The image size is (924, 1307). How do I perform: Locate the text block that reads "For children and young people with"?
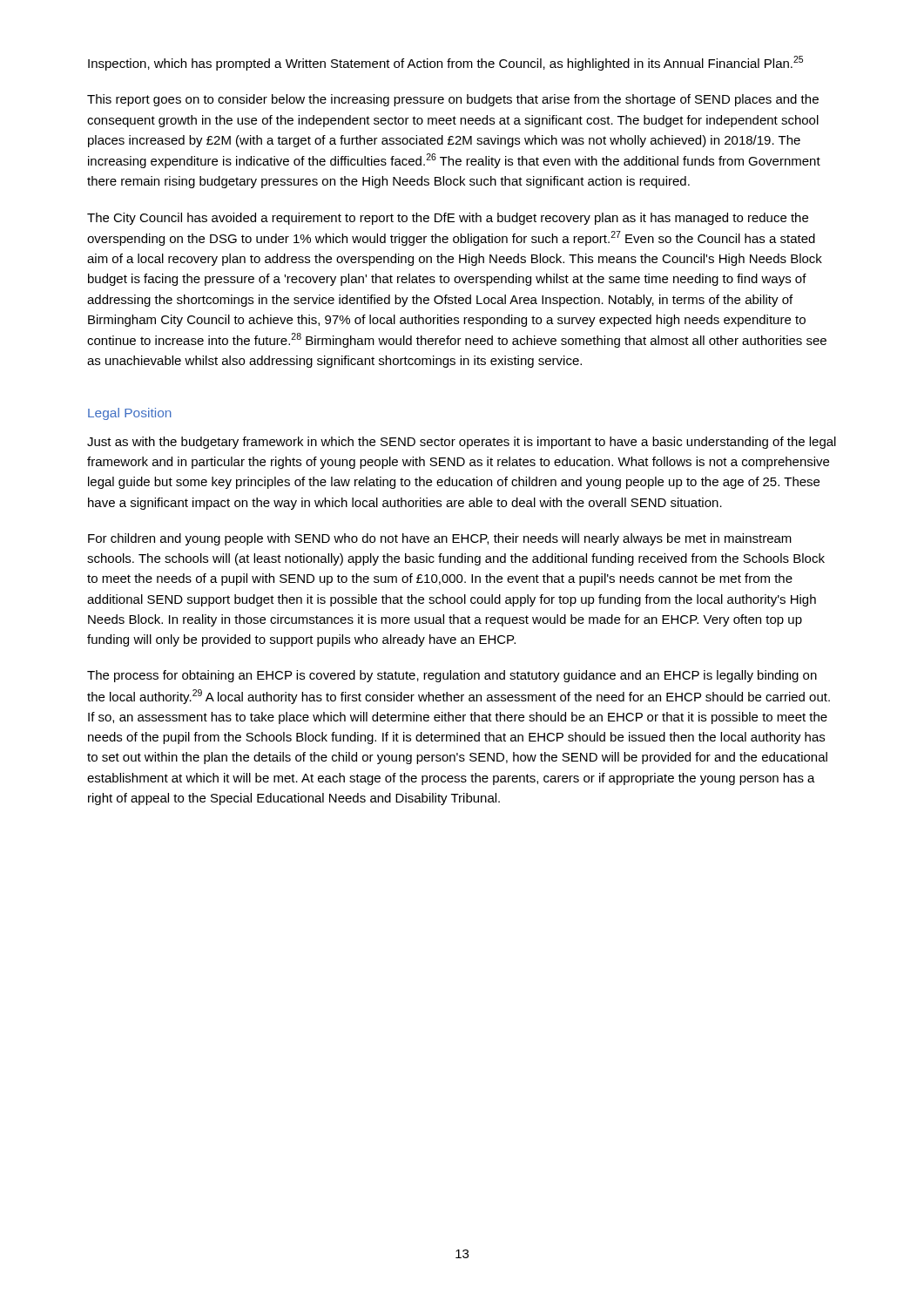point(456,588)
